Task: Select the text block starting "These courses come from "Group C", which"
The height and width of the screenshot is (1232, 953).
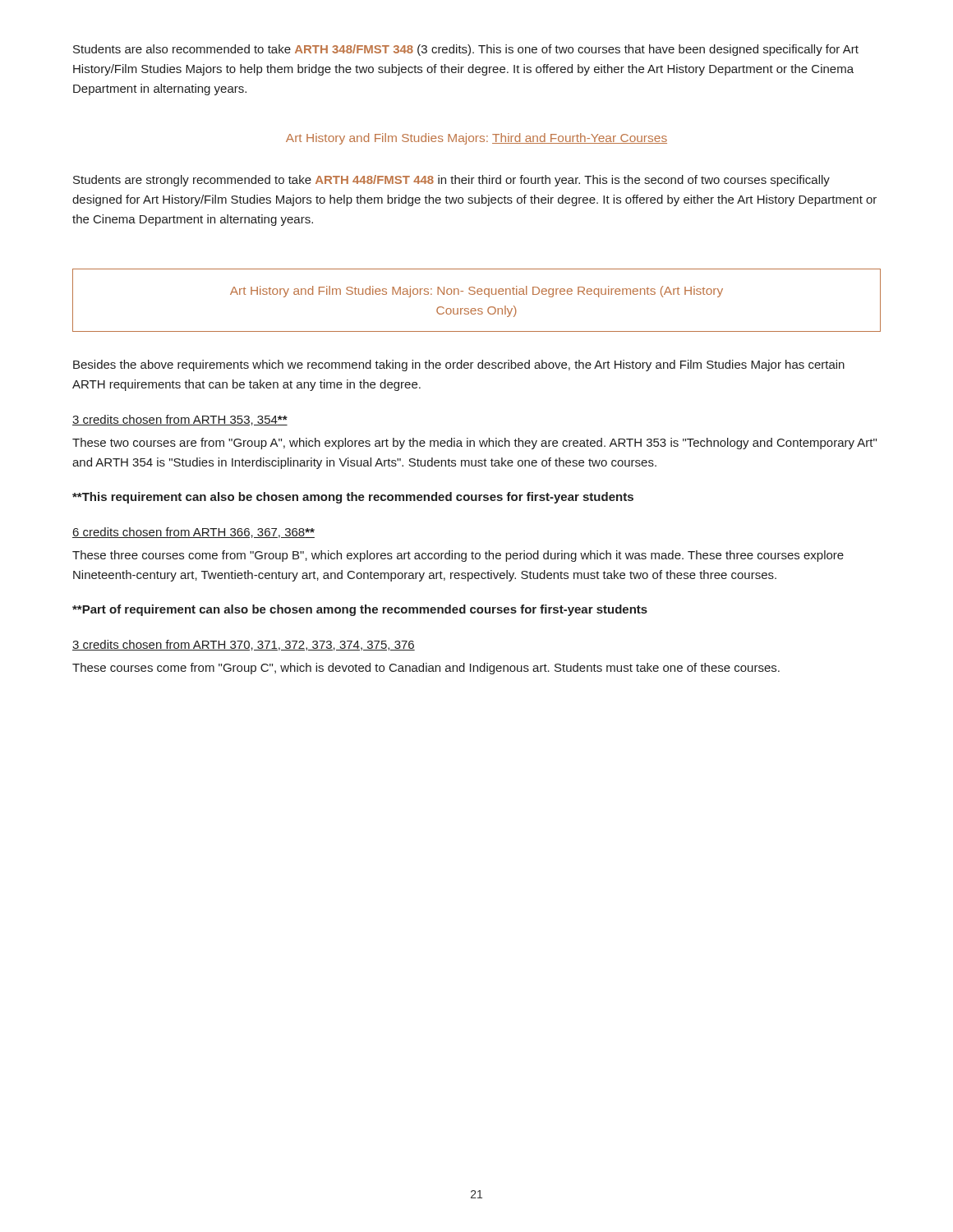Action: point(426,667)
